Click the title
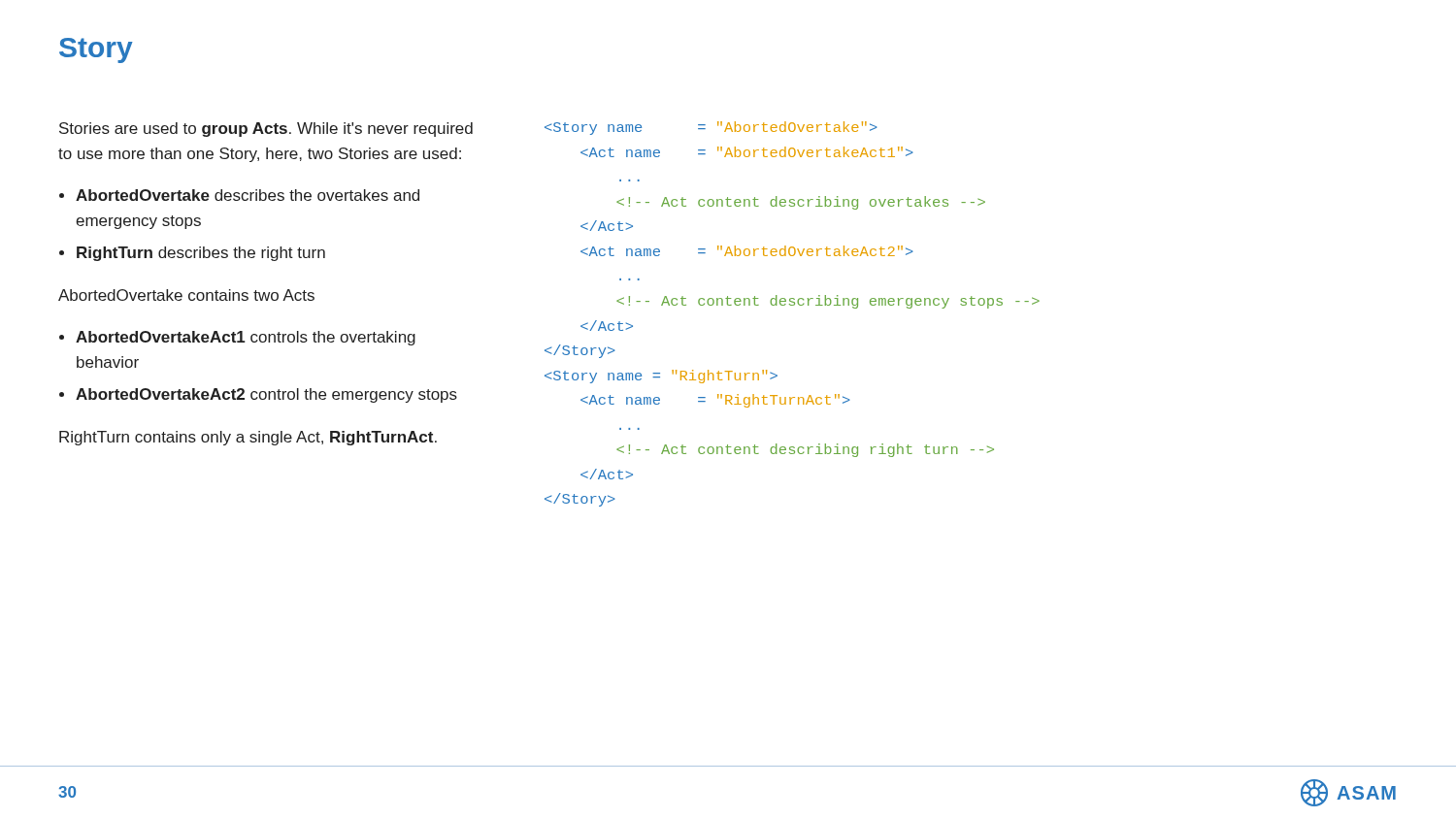Screen dimensions: 819x1456 (x=95, y=47)
